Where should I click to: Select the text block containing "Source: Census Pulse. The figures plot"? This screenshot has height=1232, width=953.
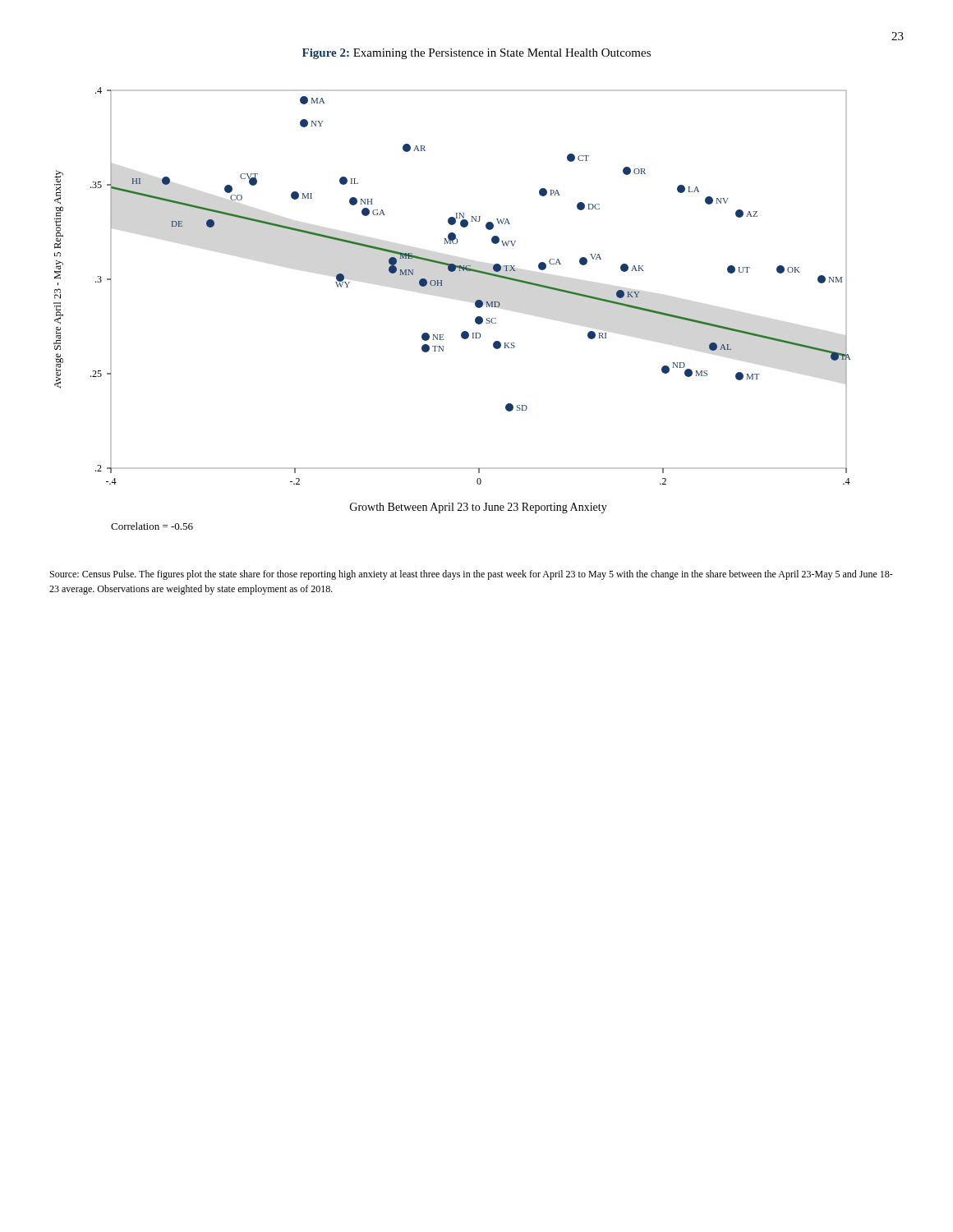[x=471, y=582]
